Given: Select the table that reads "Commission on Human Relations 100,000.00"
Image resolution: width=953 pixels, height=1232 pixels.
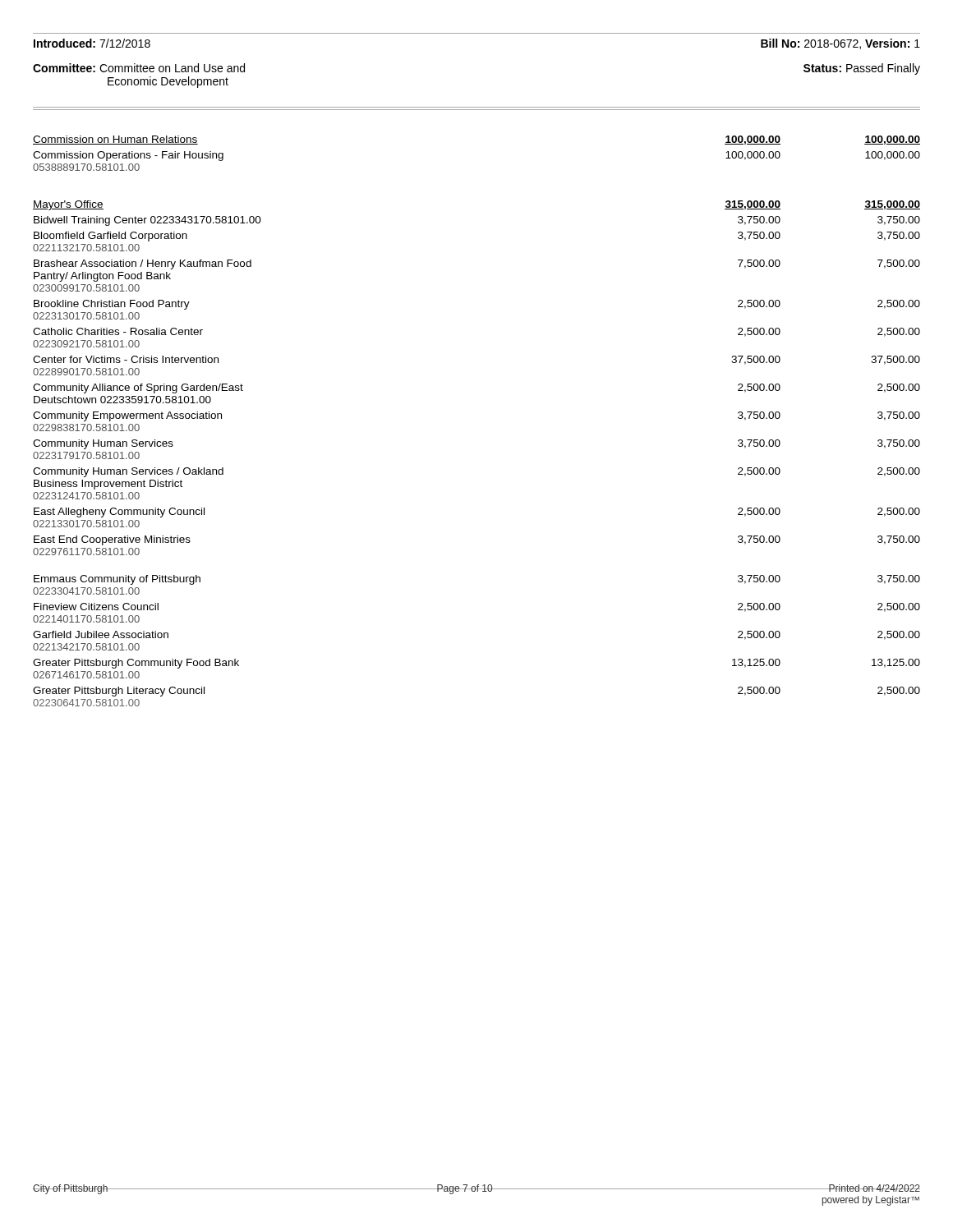Looking at the screenshot, I should (x=476, y=416).
